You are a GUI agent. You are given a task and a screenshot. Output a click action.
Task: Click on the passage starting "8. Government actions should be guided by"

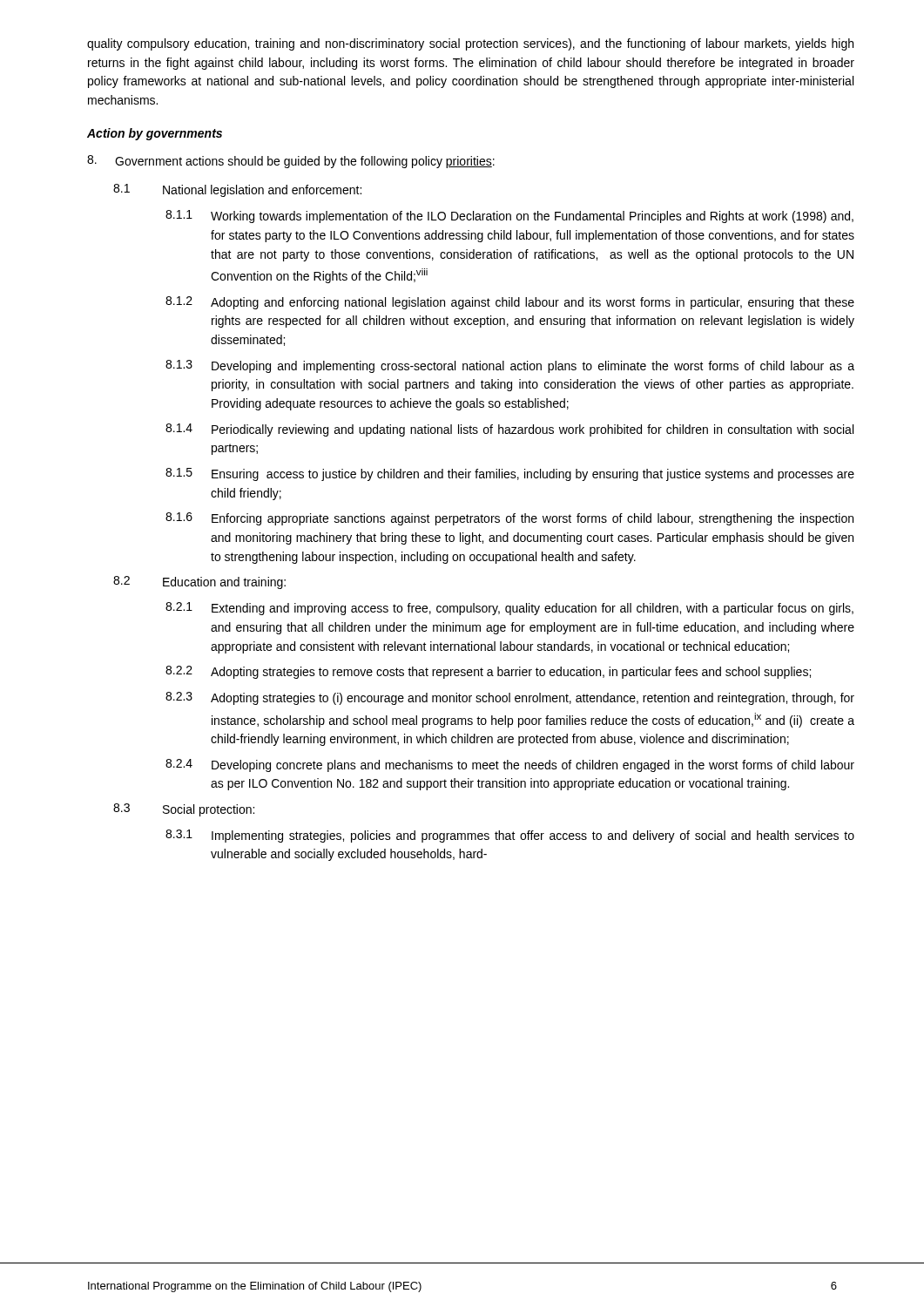[x=471, y=162]
